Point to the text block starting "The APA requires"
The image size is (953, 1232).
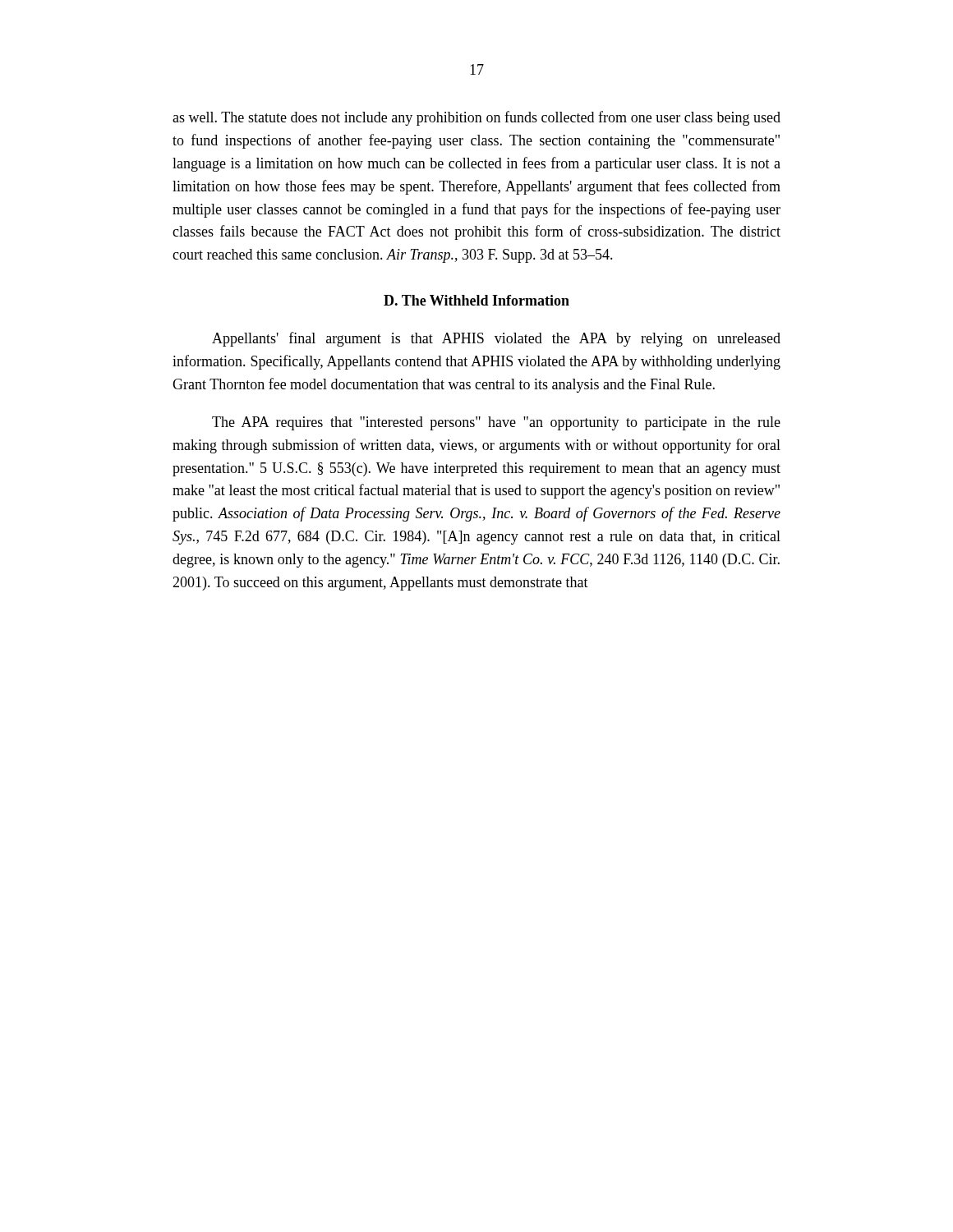pos(476,502)
